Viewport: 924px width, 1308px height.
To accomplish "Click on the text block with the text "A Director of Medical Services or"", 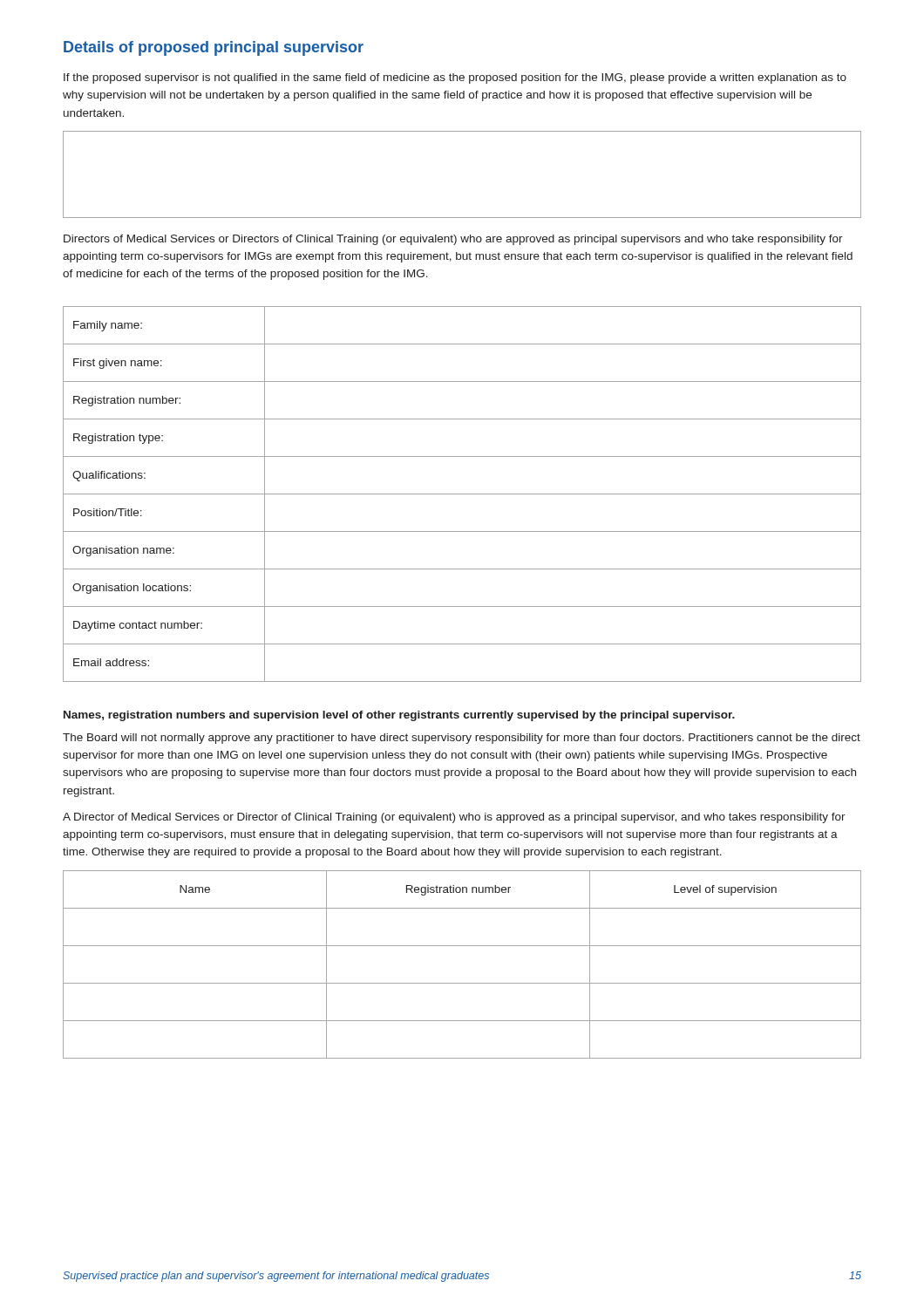I will pos(462,835).
